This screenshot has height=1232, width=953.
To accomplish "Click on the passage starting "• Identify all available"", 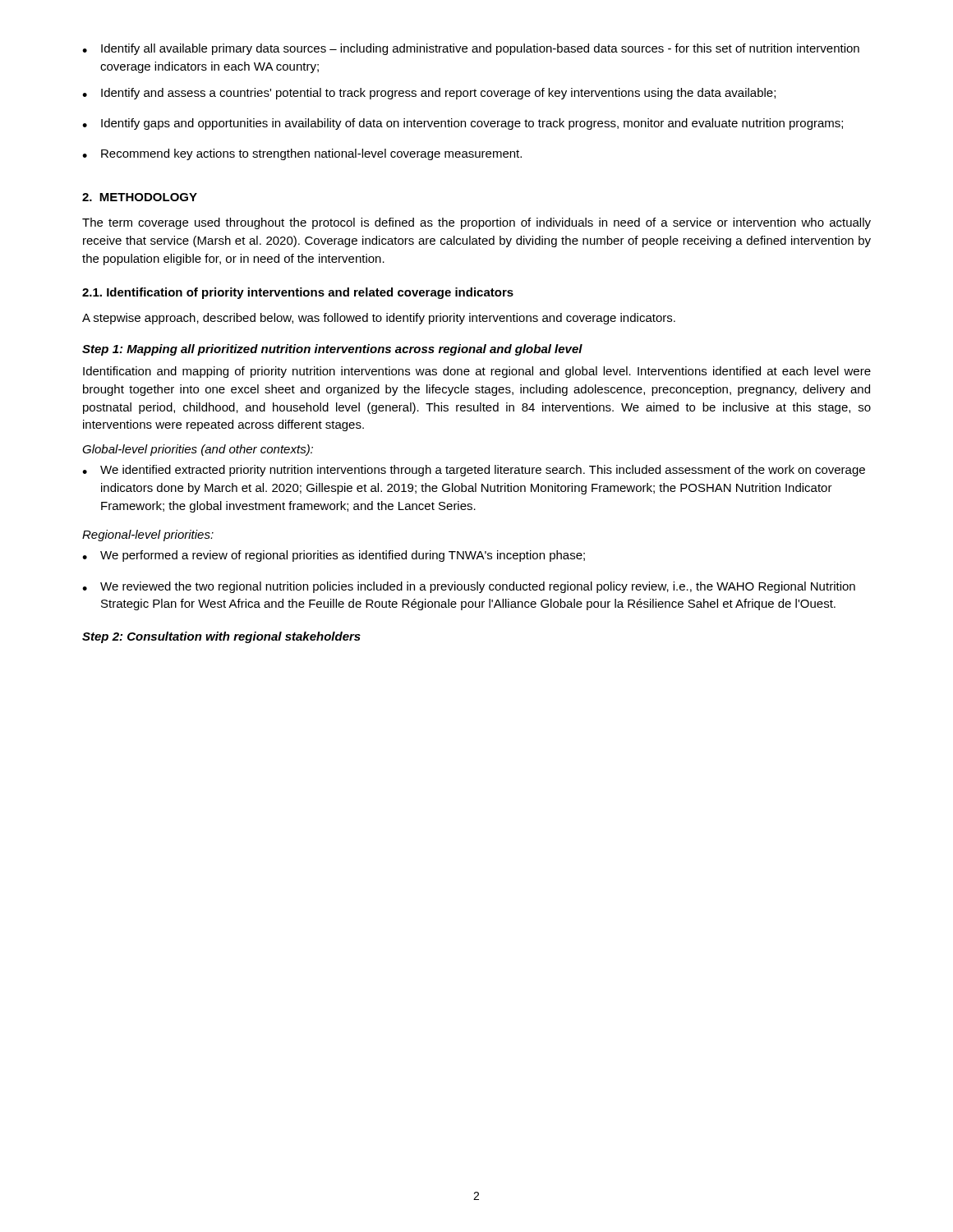I will (476, 57).
